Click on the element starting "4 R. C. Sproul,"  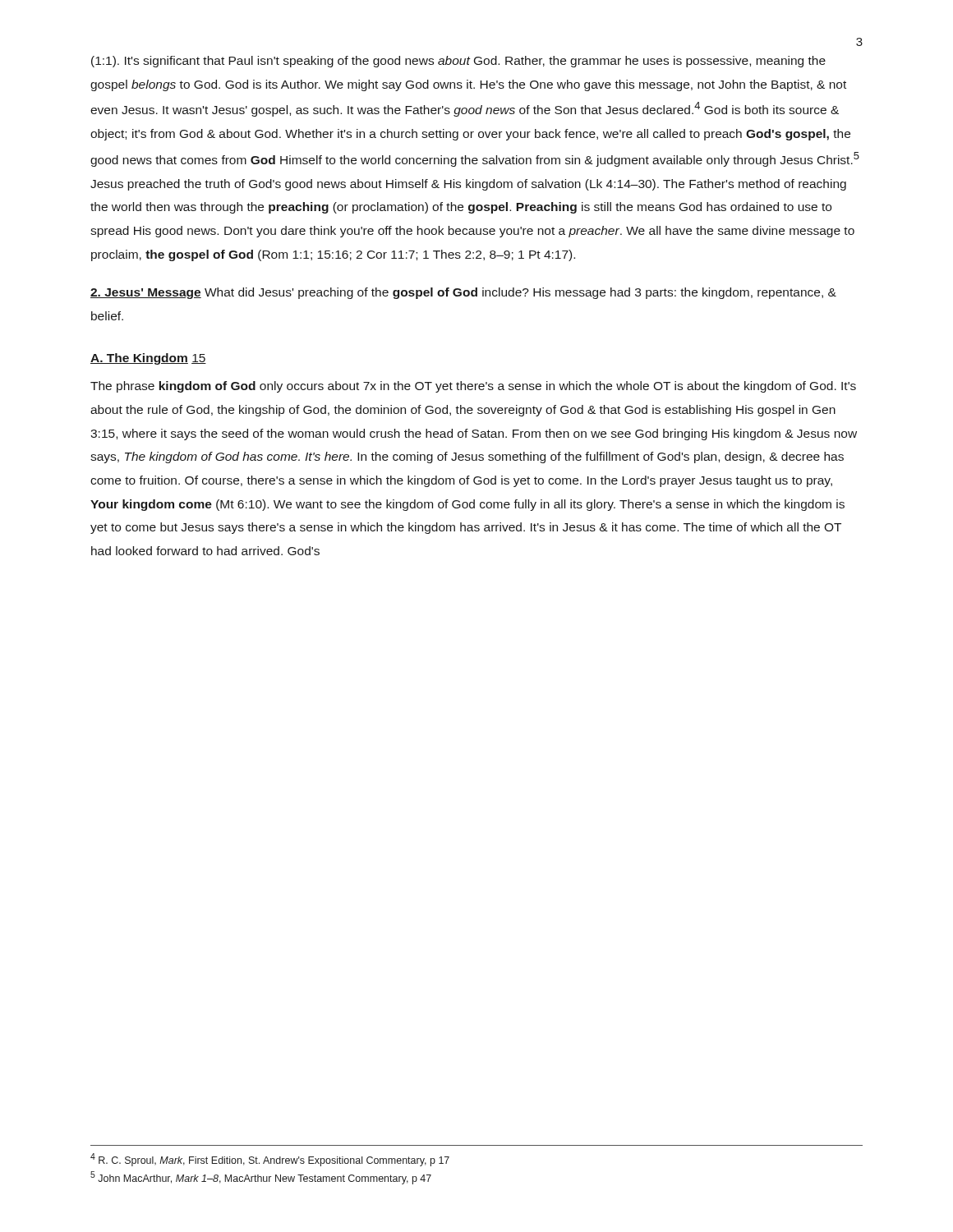[270, 1159]
